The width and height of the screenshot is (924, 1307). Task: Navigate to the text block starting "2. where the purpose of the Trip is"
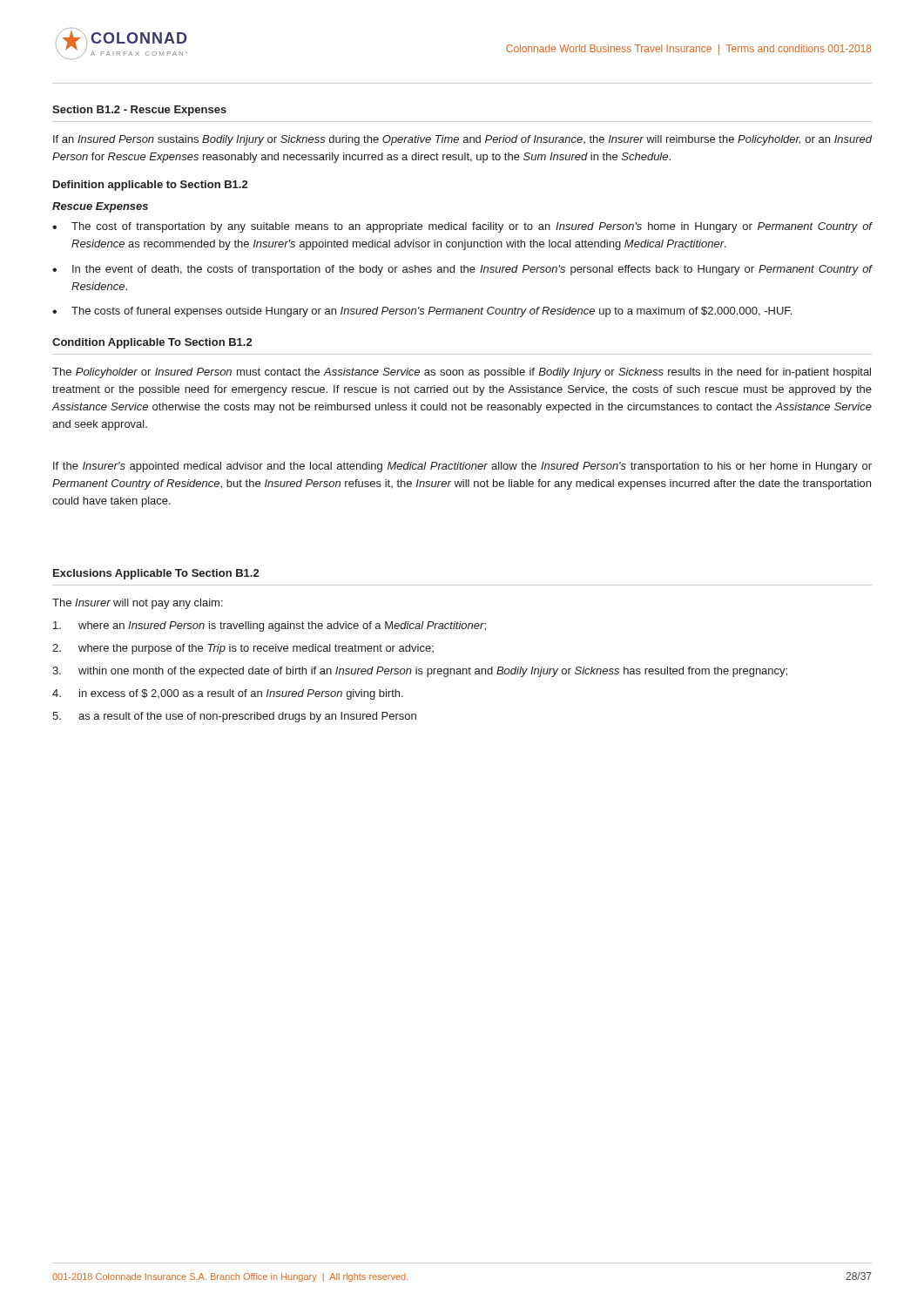pyautogui.click(x=243, y=649)
